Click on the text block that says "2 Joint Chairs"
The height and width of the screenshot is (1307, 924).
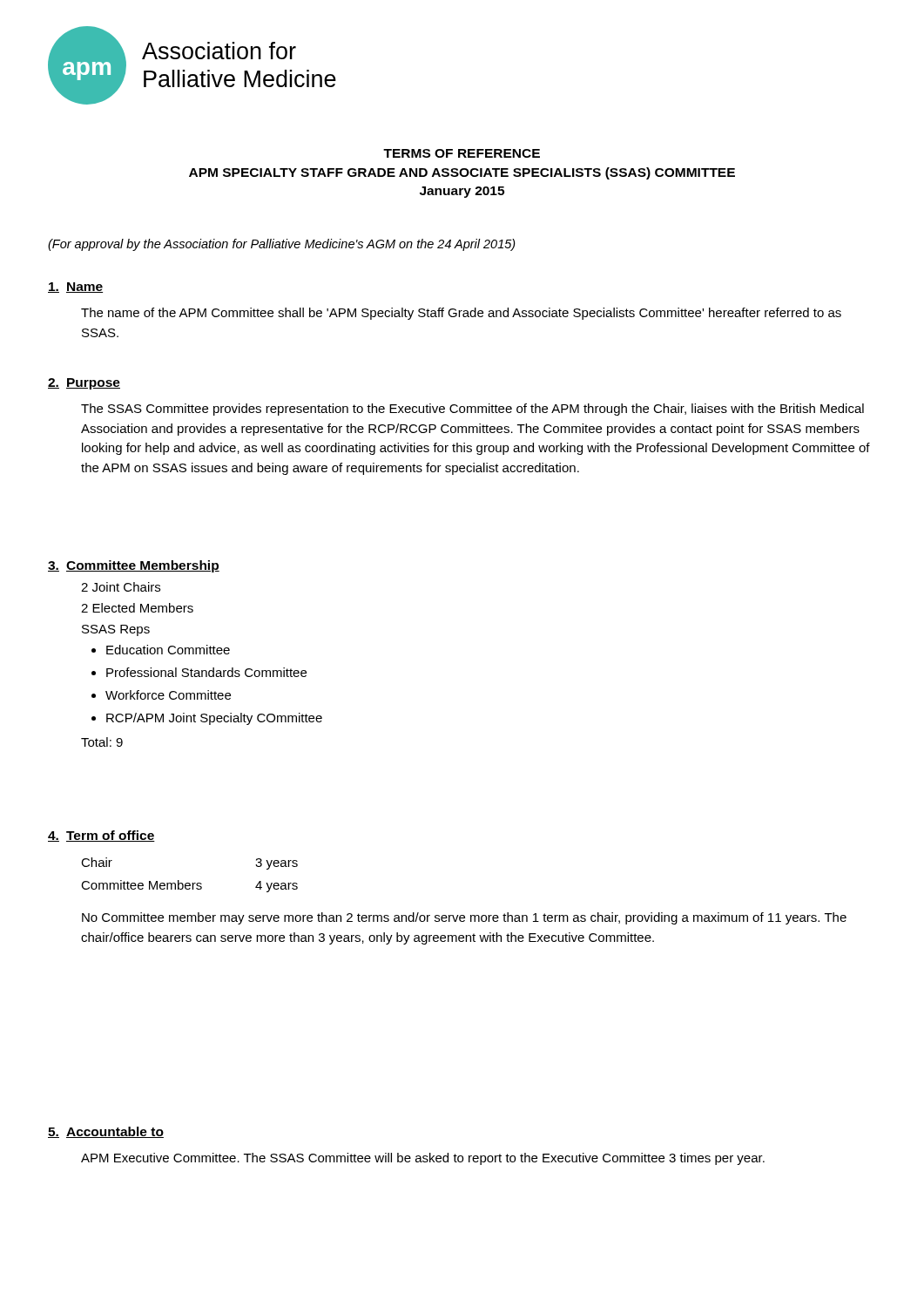click(x=137, y=608)
